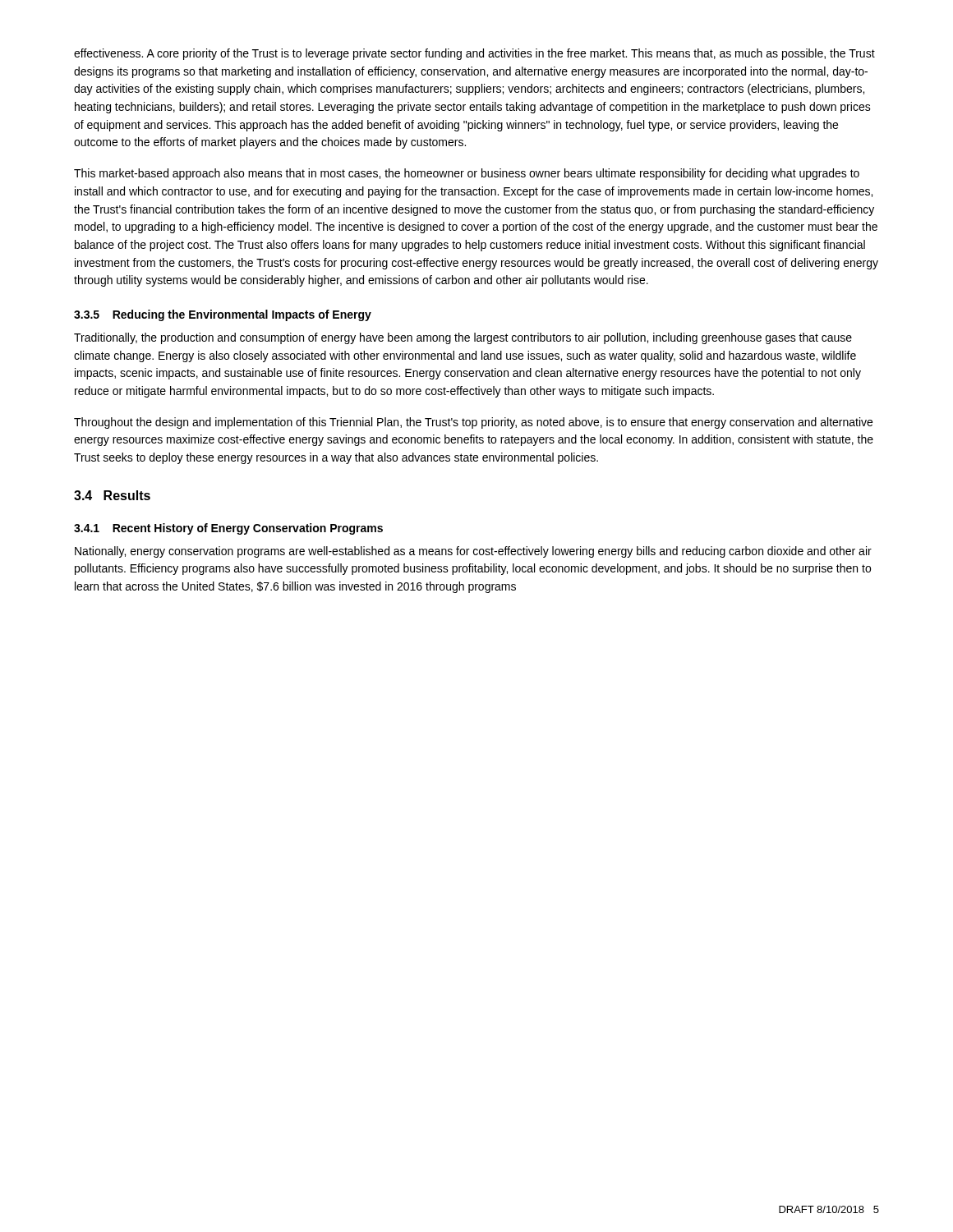The height and width of the screenshot is (1232, 953).
Task: Navigate to the element starting "3.4 Results"
Action: (x=112, y=495)
